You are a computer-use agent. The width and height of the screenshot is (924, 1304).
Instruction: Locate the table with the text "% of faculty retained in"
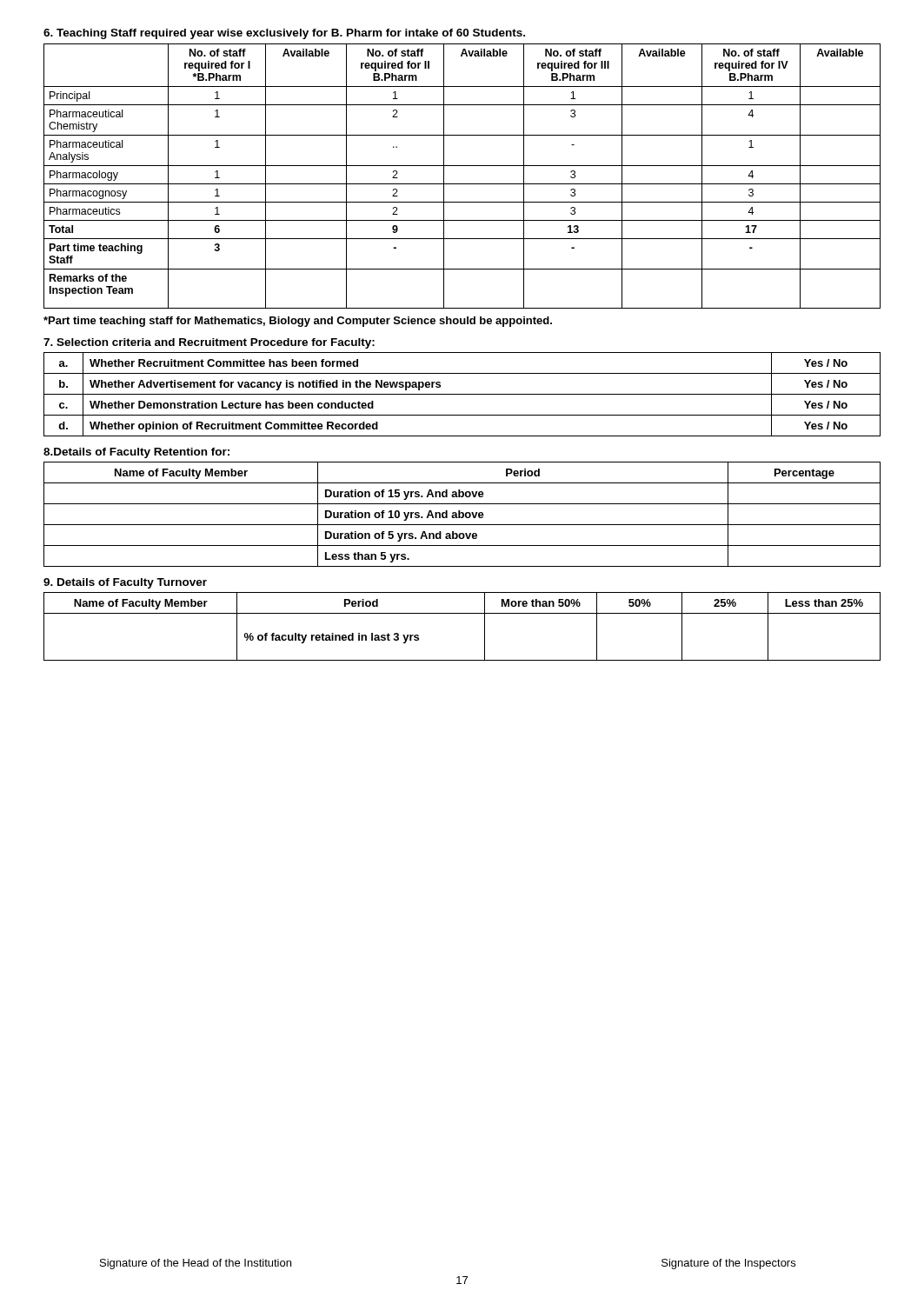[462, 626]
